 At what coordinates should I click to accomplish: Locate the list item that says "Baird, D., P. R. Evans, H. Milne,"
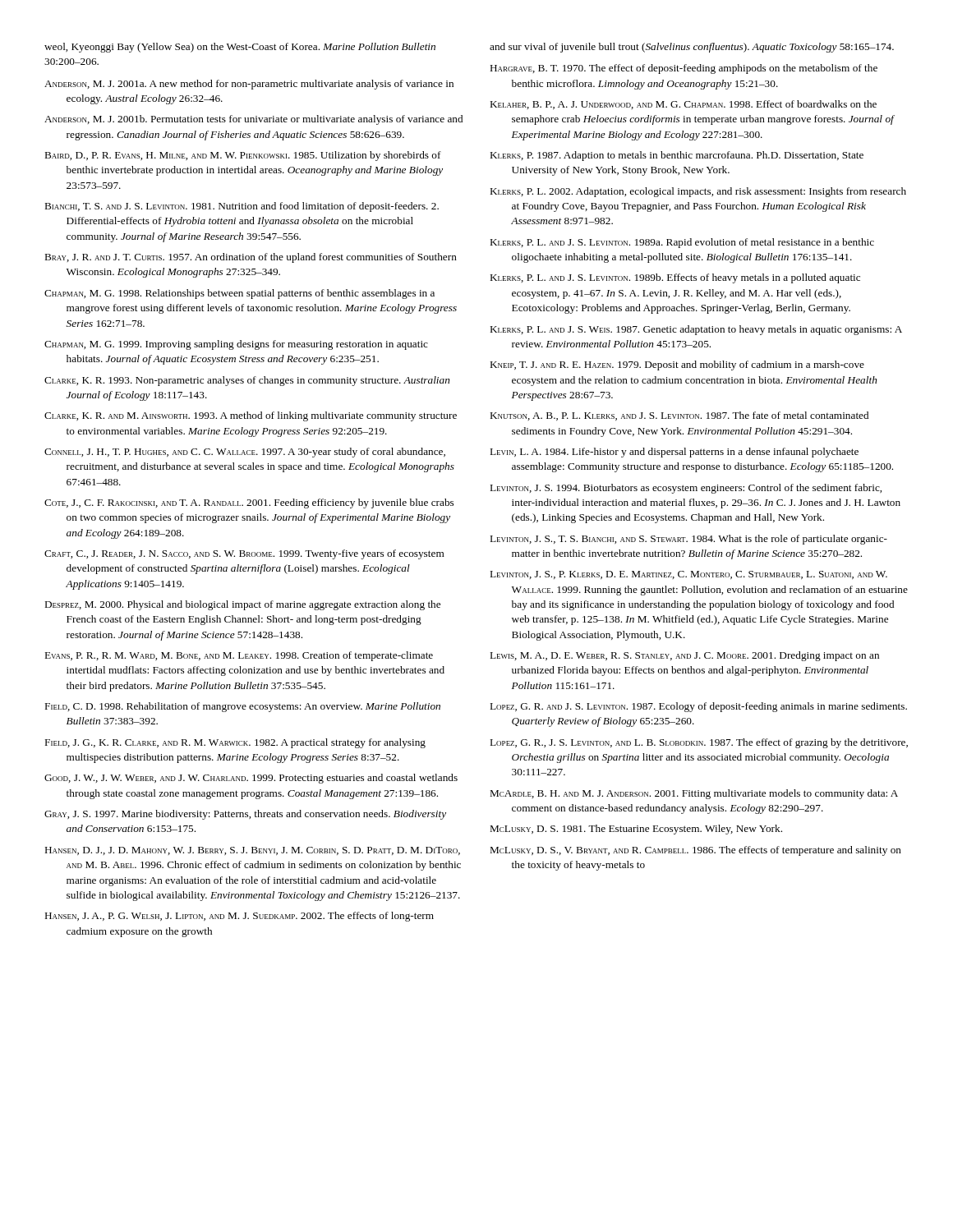pos(244,170)
